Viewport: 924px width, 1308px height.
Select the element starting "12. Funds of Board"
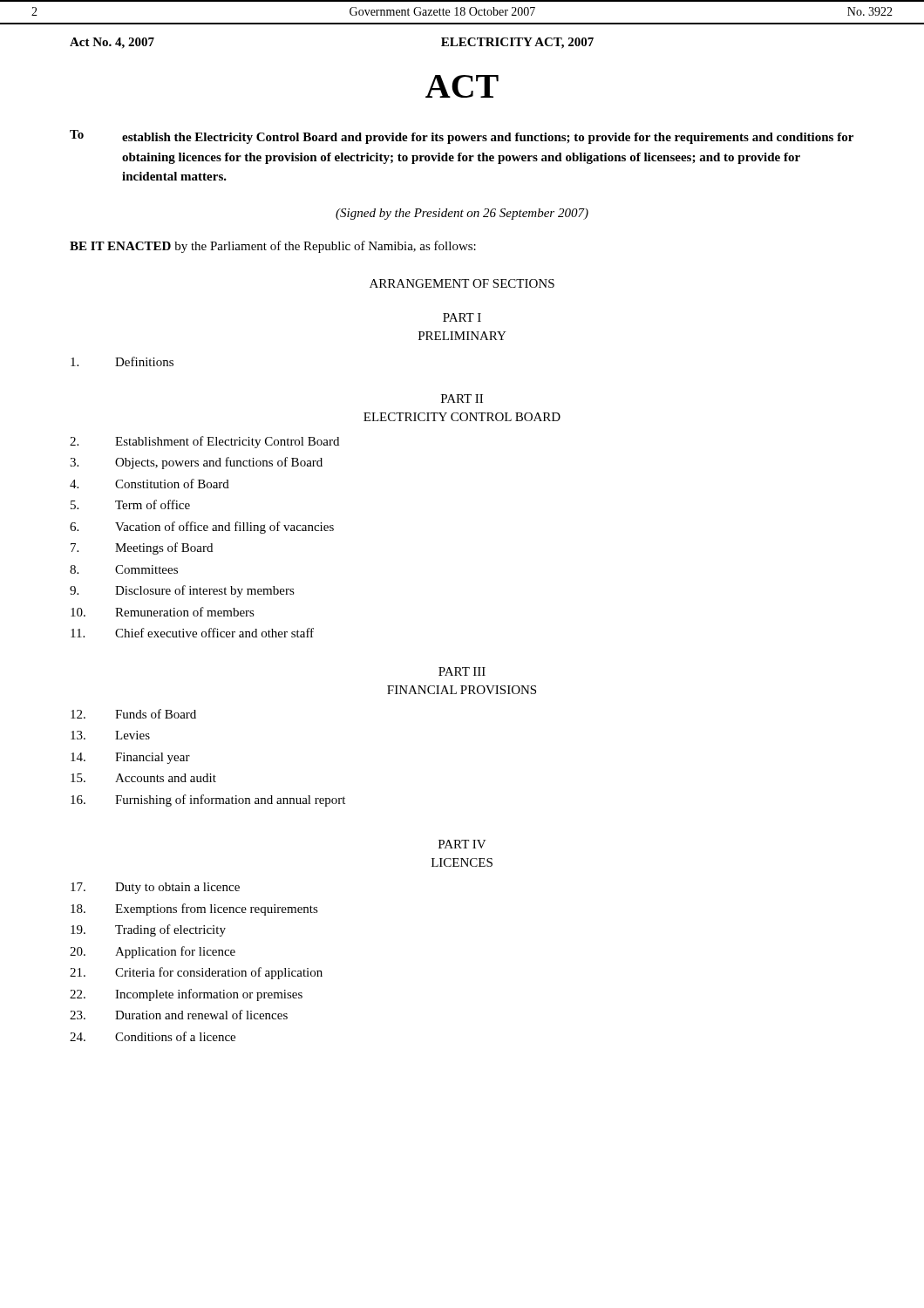pyautogui.click(x=133, y=714)
